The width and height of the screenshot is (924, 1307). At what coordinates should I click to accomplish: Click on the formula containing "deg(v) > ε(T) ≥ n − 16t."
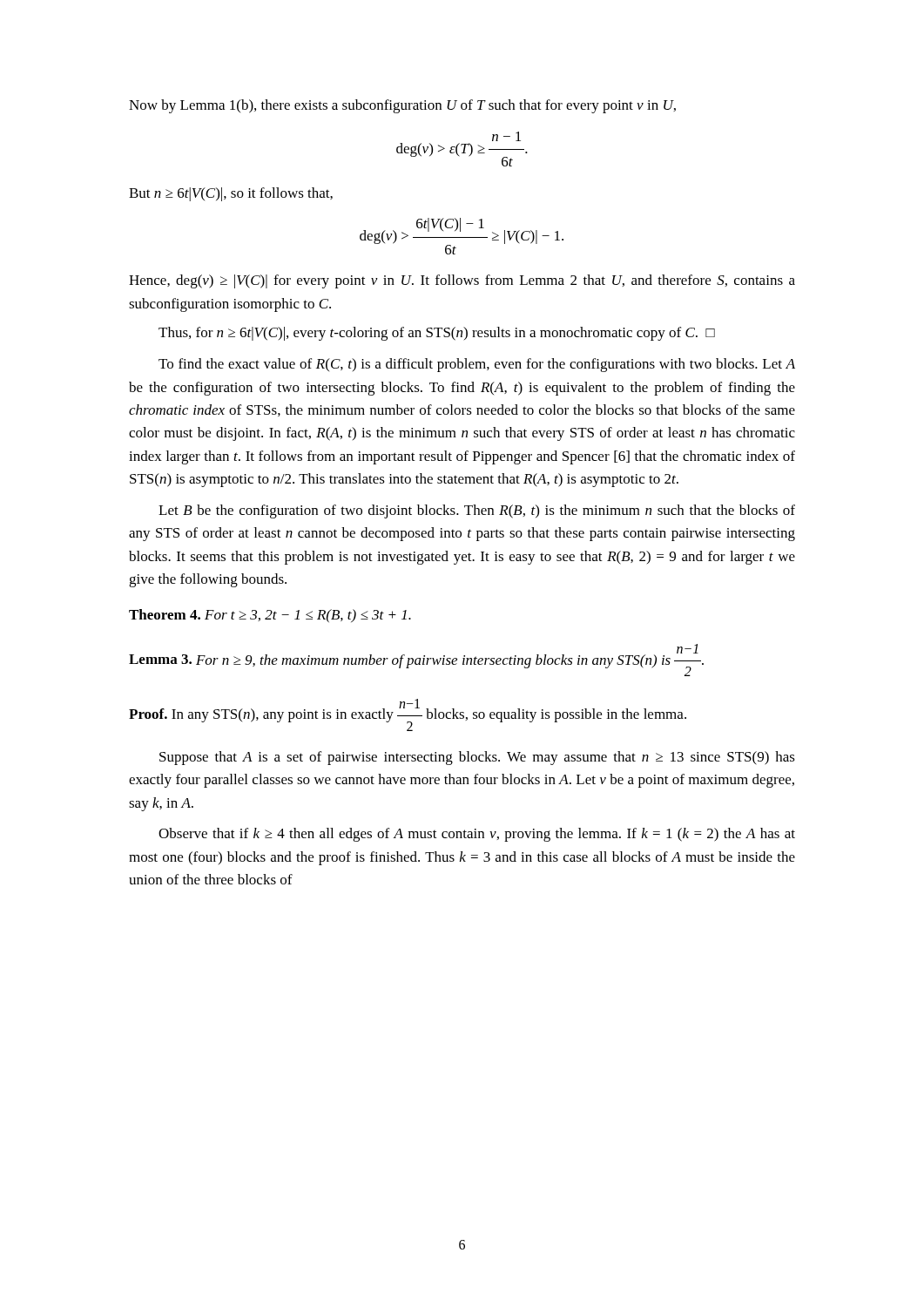(462, 149)
